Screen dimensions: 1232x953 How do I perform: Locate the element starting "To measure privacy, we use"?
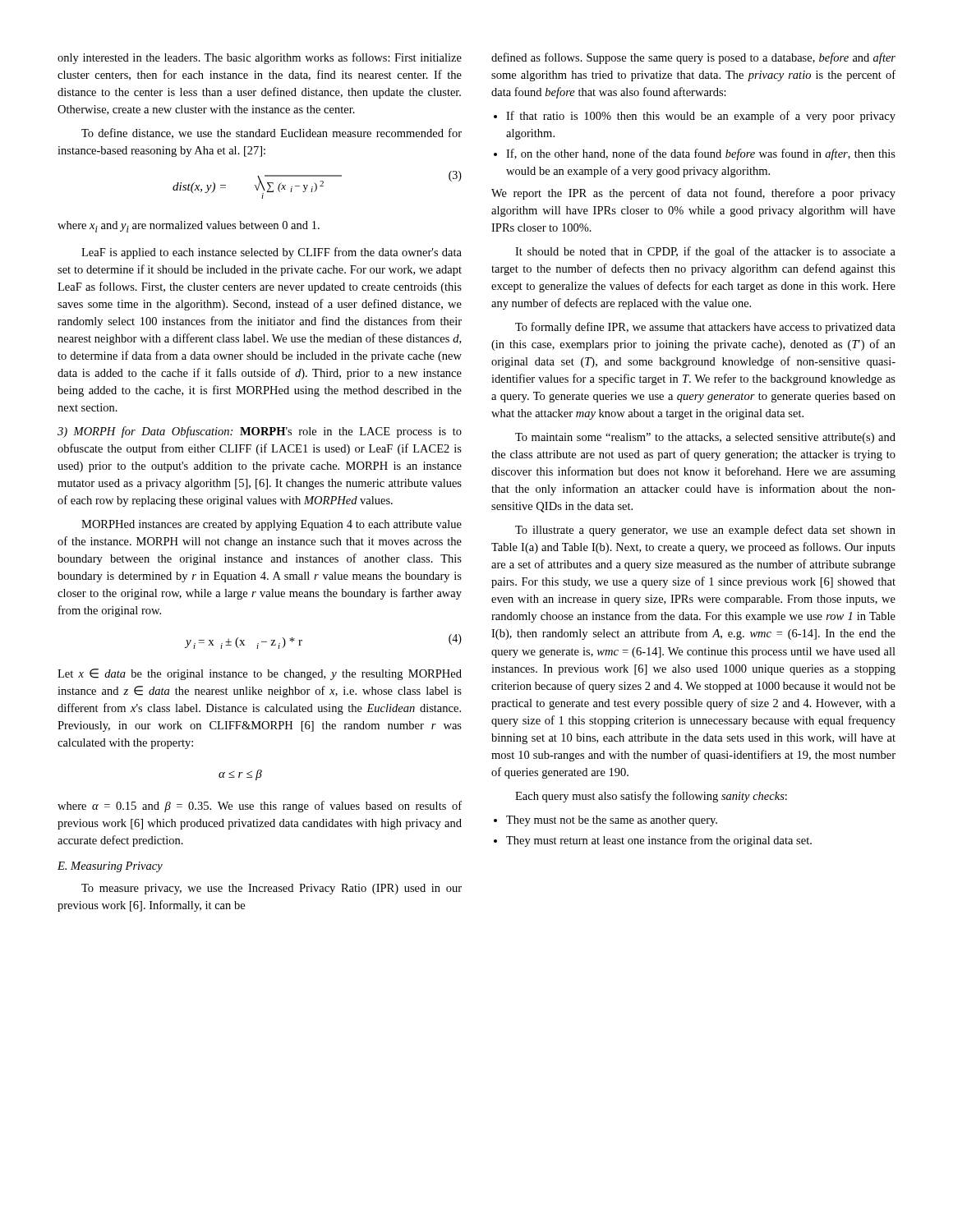[x=260, y=897]
